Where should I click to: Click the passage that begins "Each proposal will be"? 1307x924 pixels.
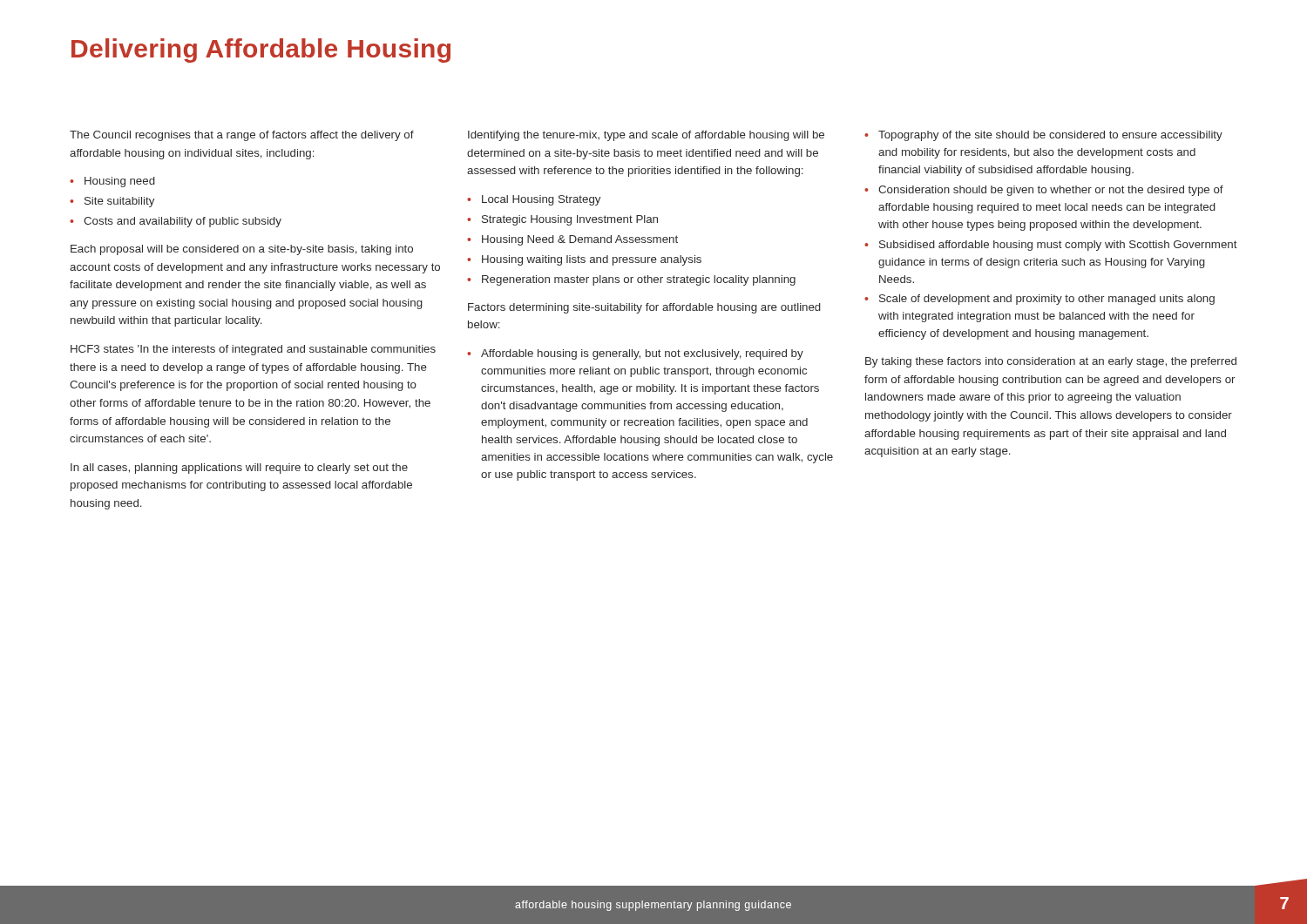(256, 285)
